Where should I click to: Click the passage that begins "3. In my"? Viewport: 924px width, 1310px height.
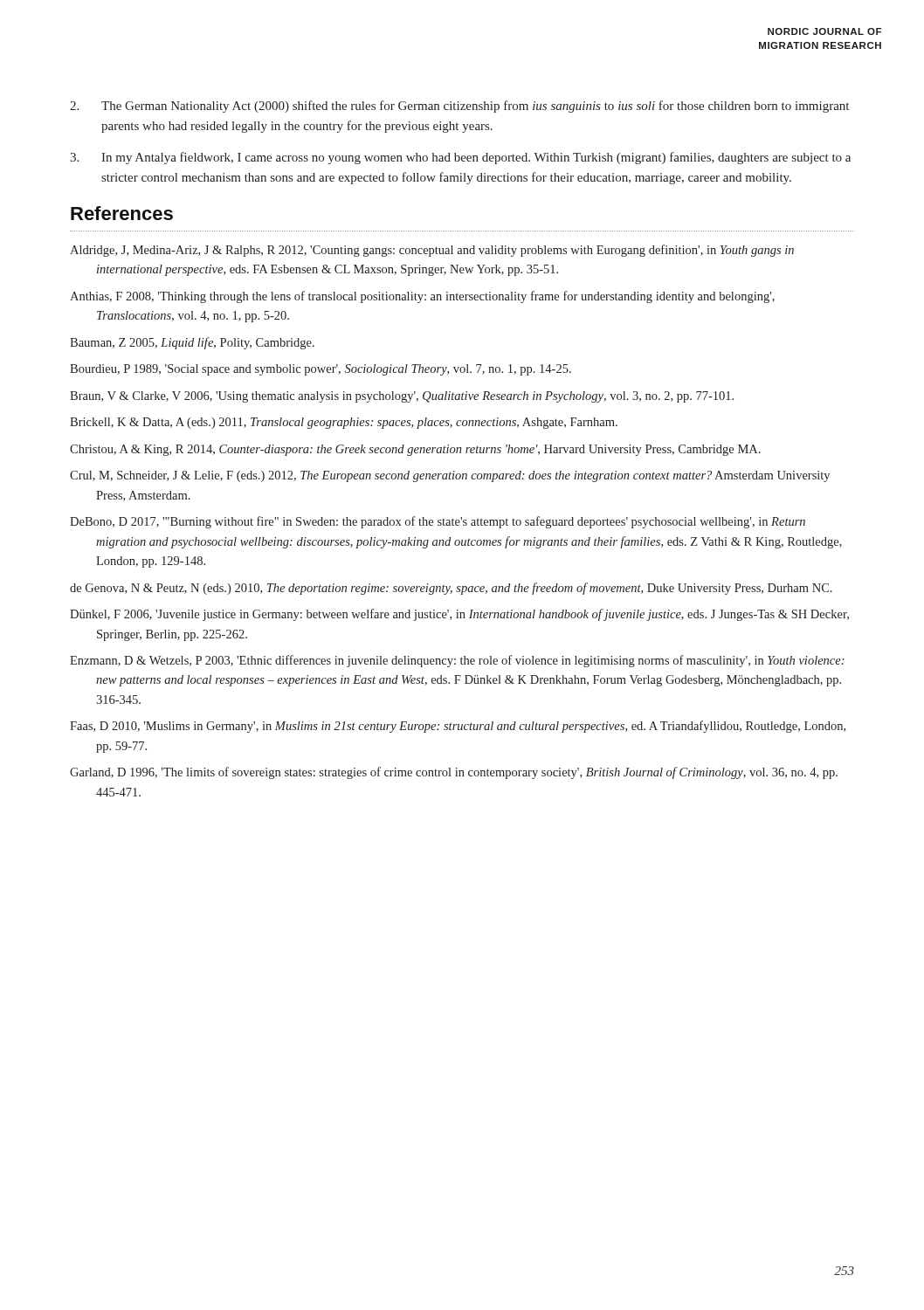[462, 167]
